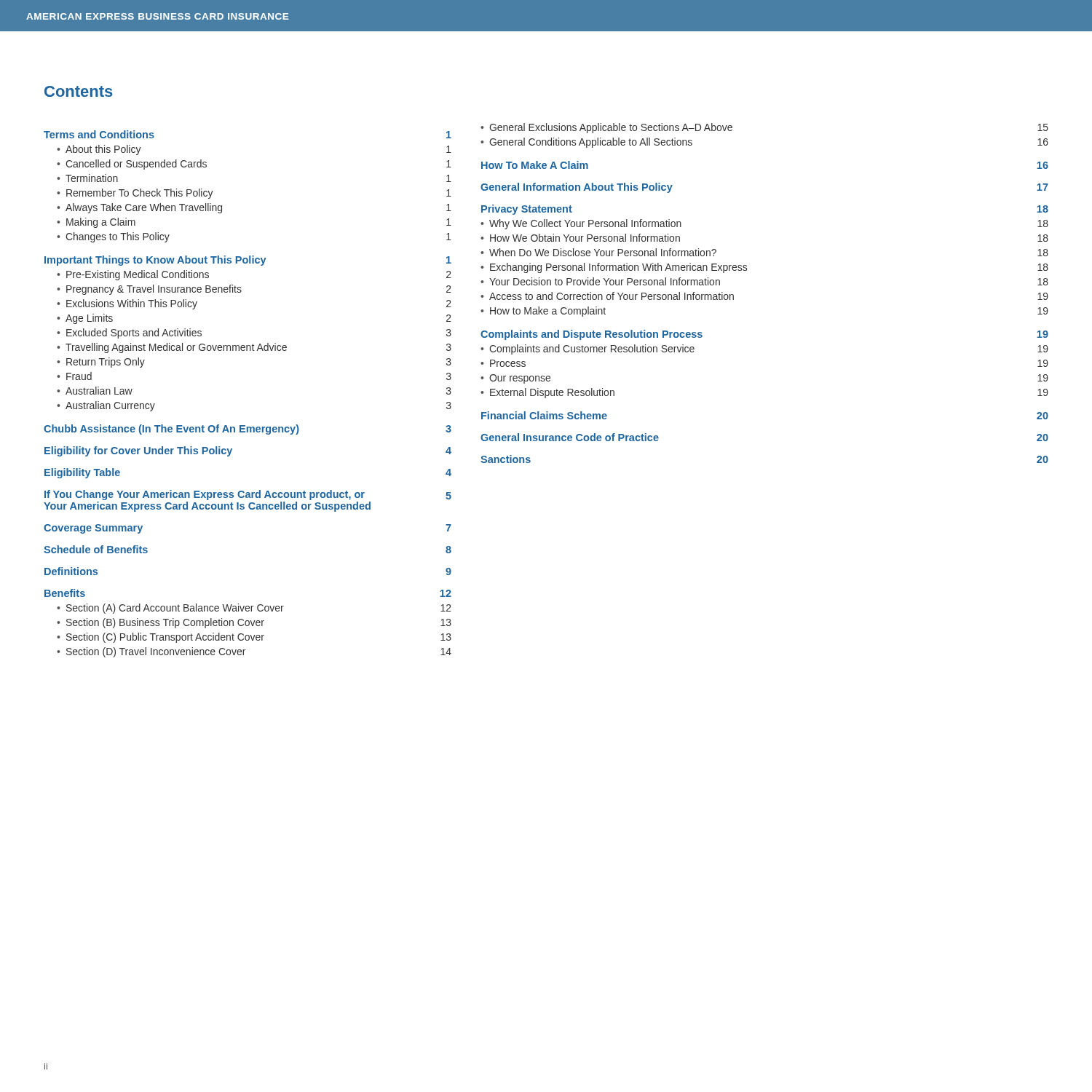Point to the text starting "• How We Obtain"
The height and width of the screenshot is (1092, 1092).
pos(582,238)
